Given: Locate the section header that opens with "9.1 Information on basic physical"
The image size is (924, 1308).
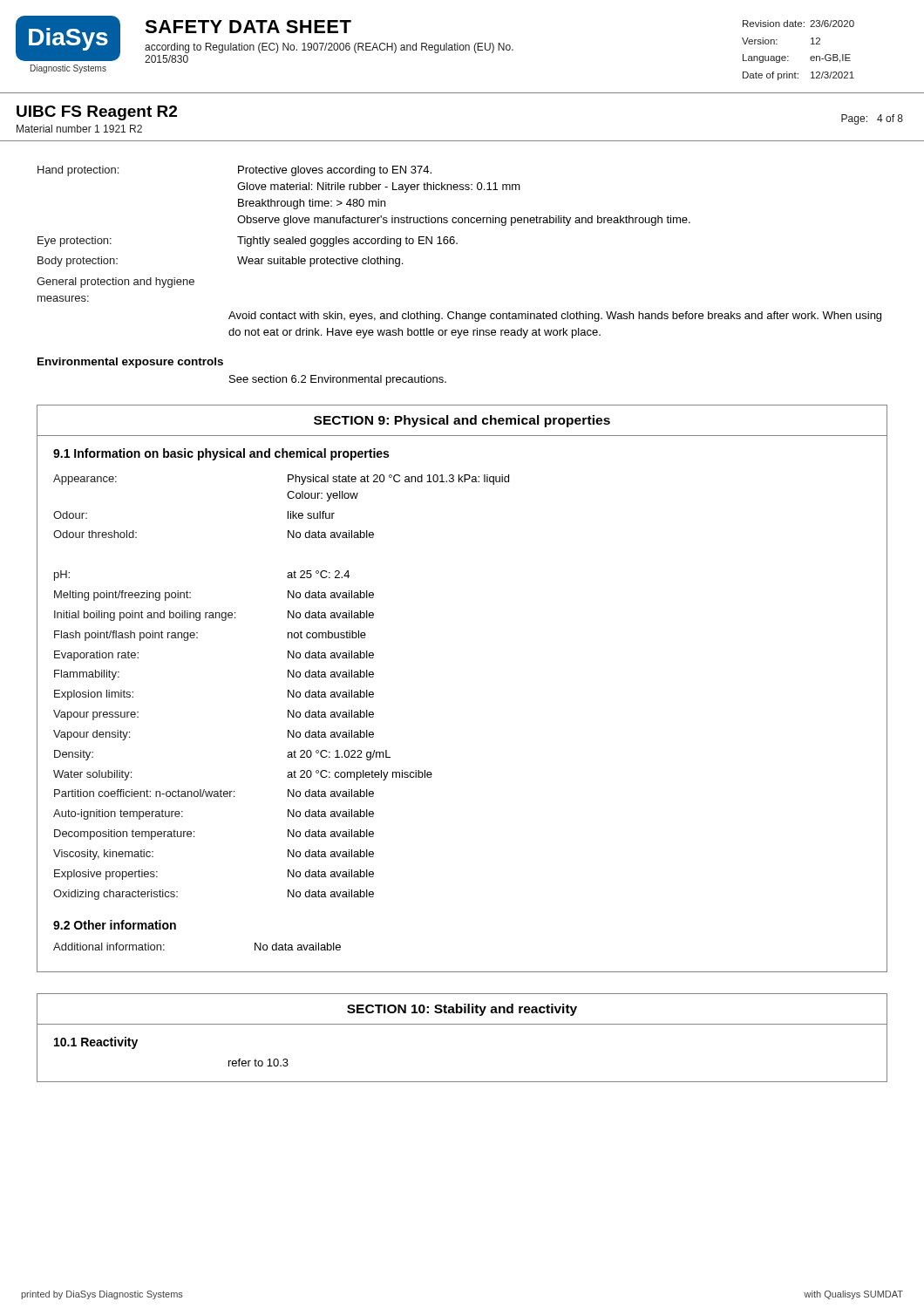Looking at the screenshot, I should click(221, 453).
